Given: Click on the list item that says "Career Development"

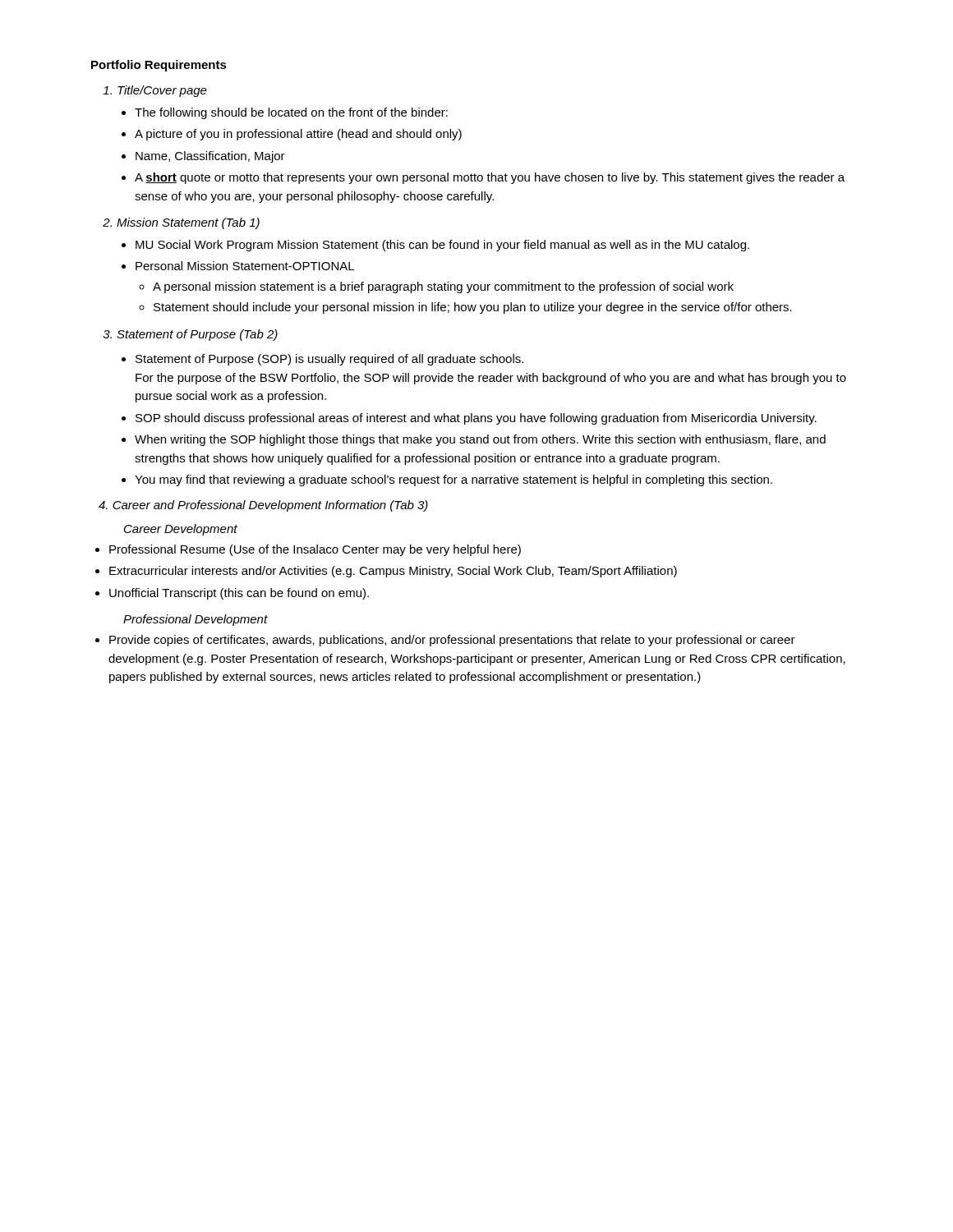Looking at the screenshot, I should (x=180, y=528).
